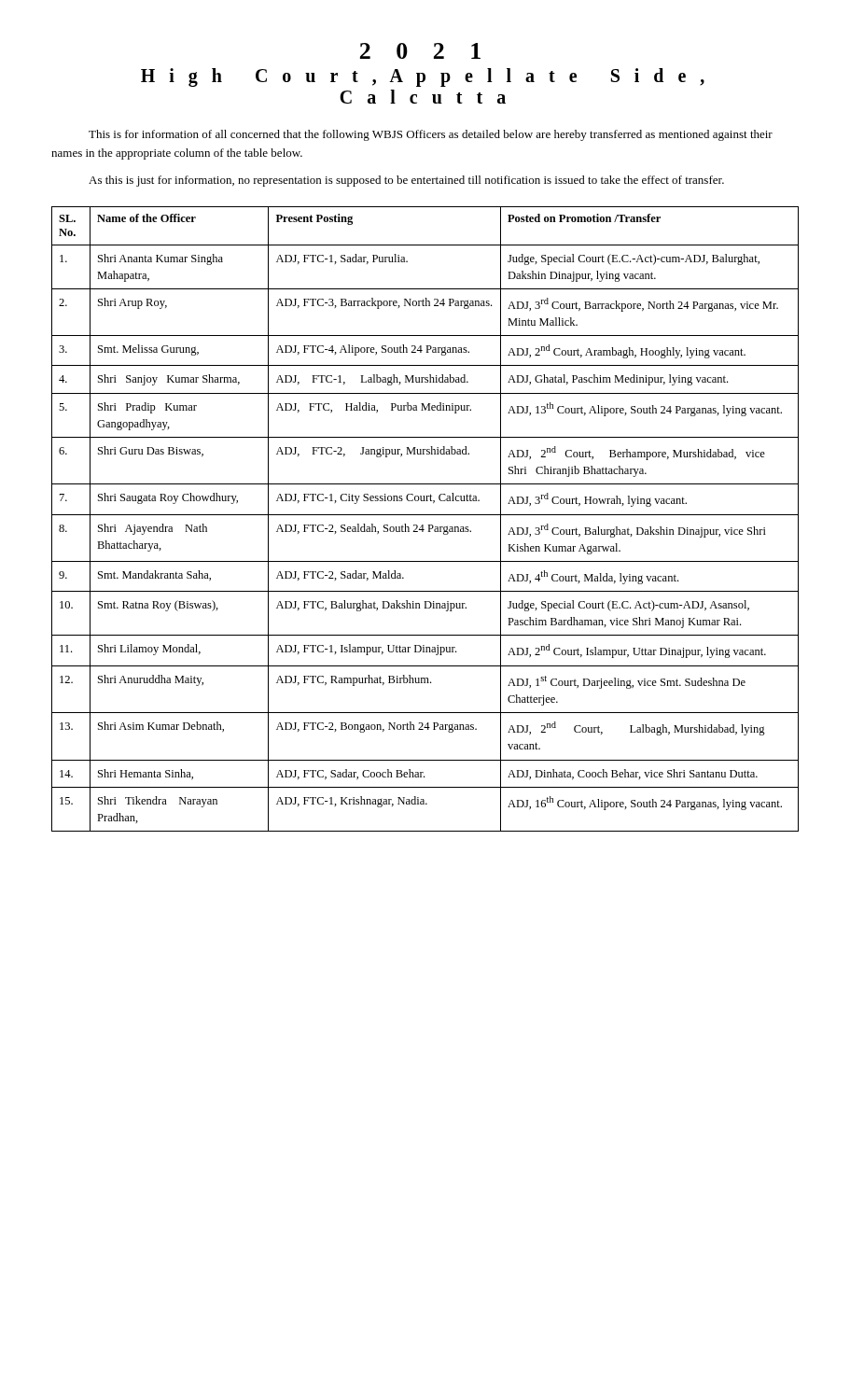Locate the text block with the text "As this is just for information, no representation"
The width and height of the screenshot is (850, 1400).
coord(407,180)
